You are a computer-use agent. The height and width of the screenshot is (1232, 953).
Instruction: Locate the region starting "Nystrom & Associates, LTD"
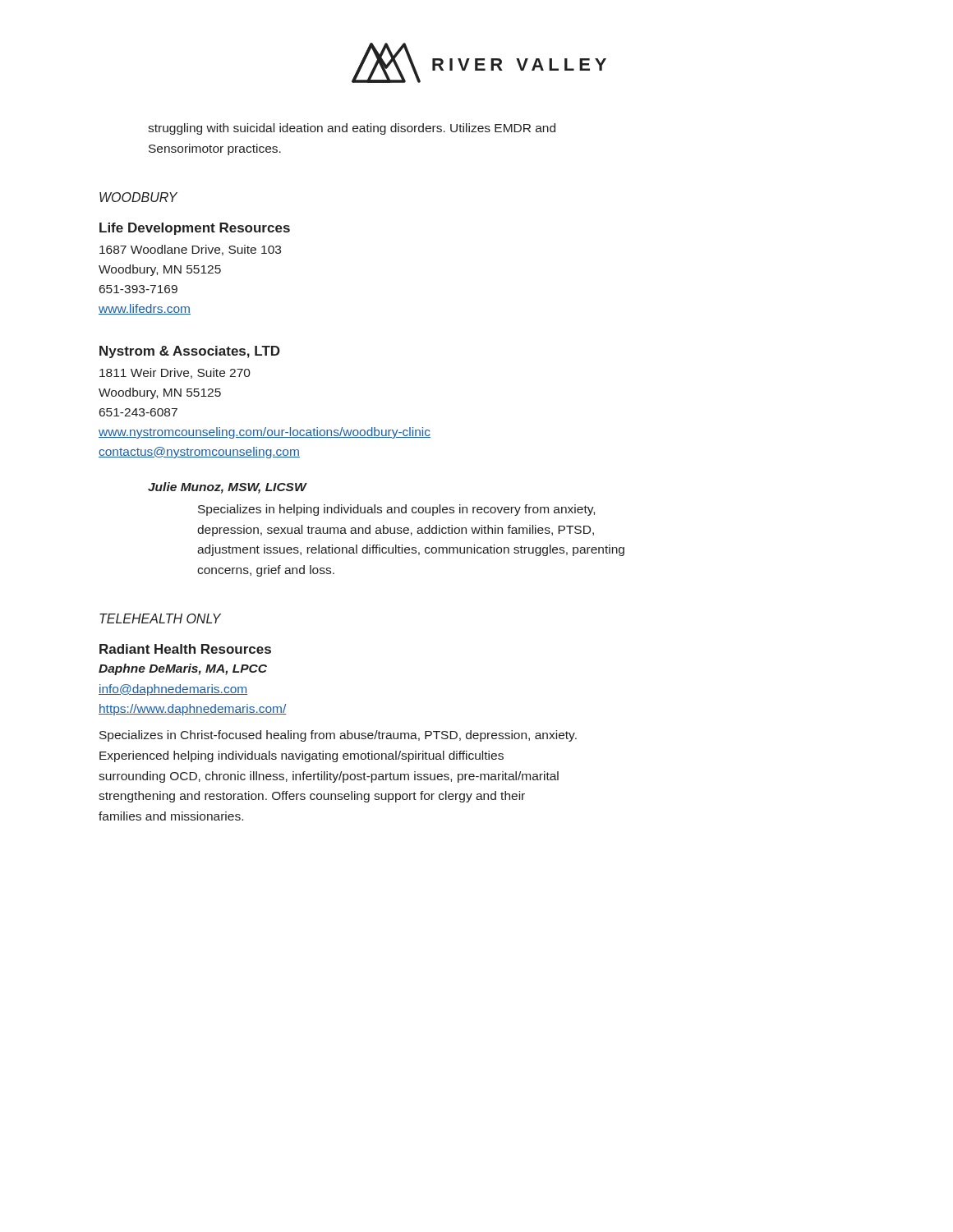pyautogui.click(x=189, y=351)
